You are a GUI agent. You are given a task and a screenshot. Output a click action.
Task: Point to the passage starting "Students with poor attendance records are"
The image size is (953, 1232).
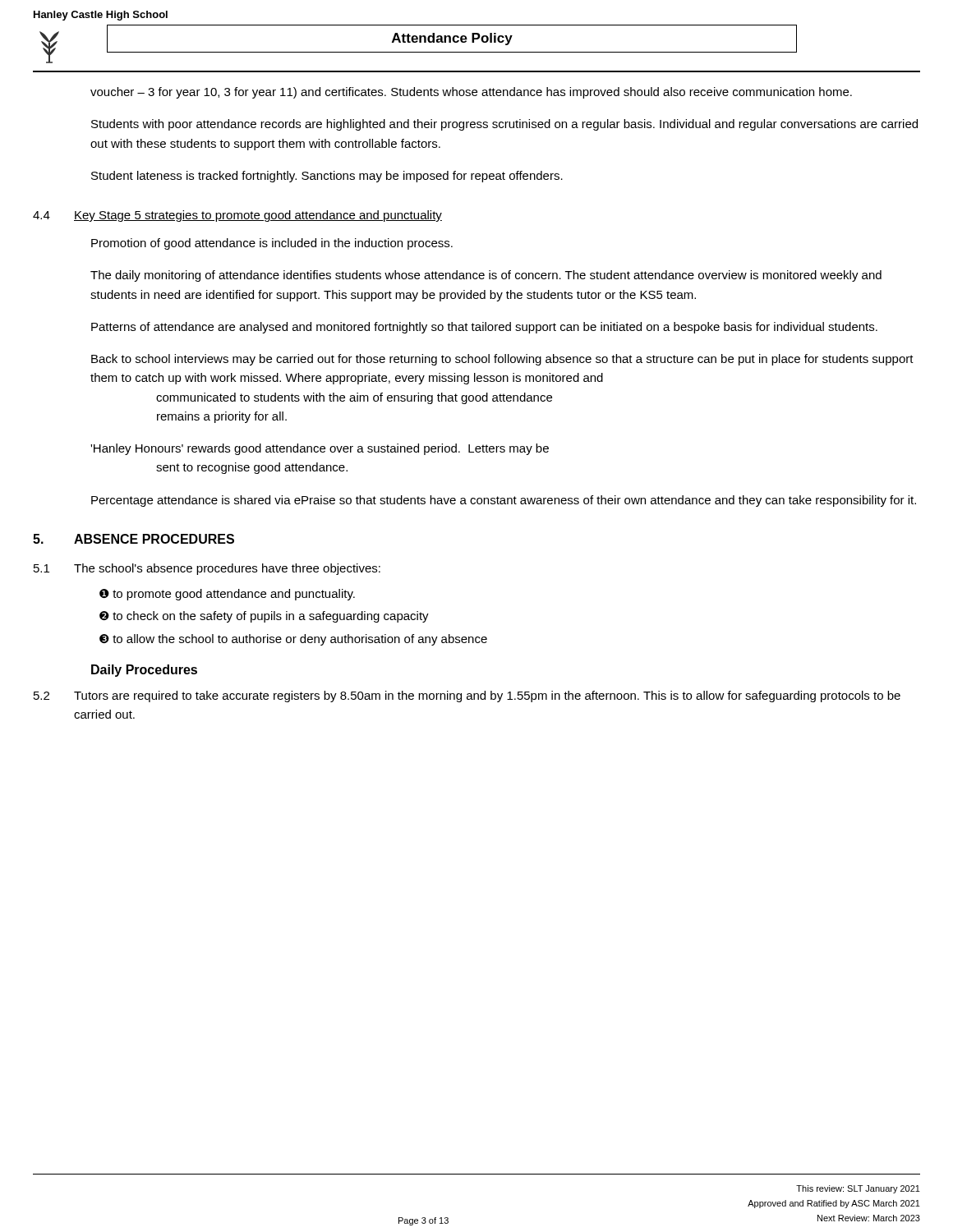coord(504,133)
